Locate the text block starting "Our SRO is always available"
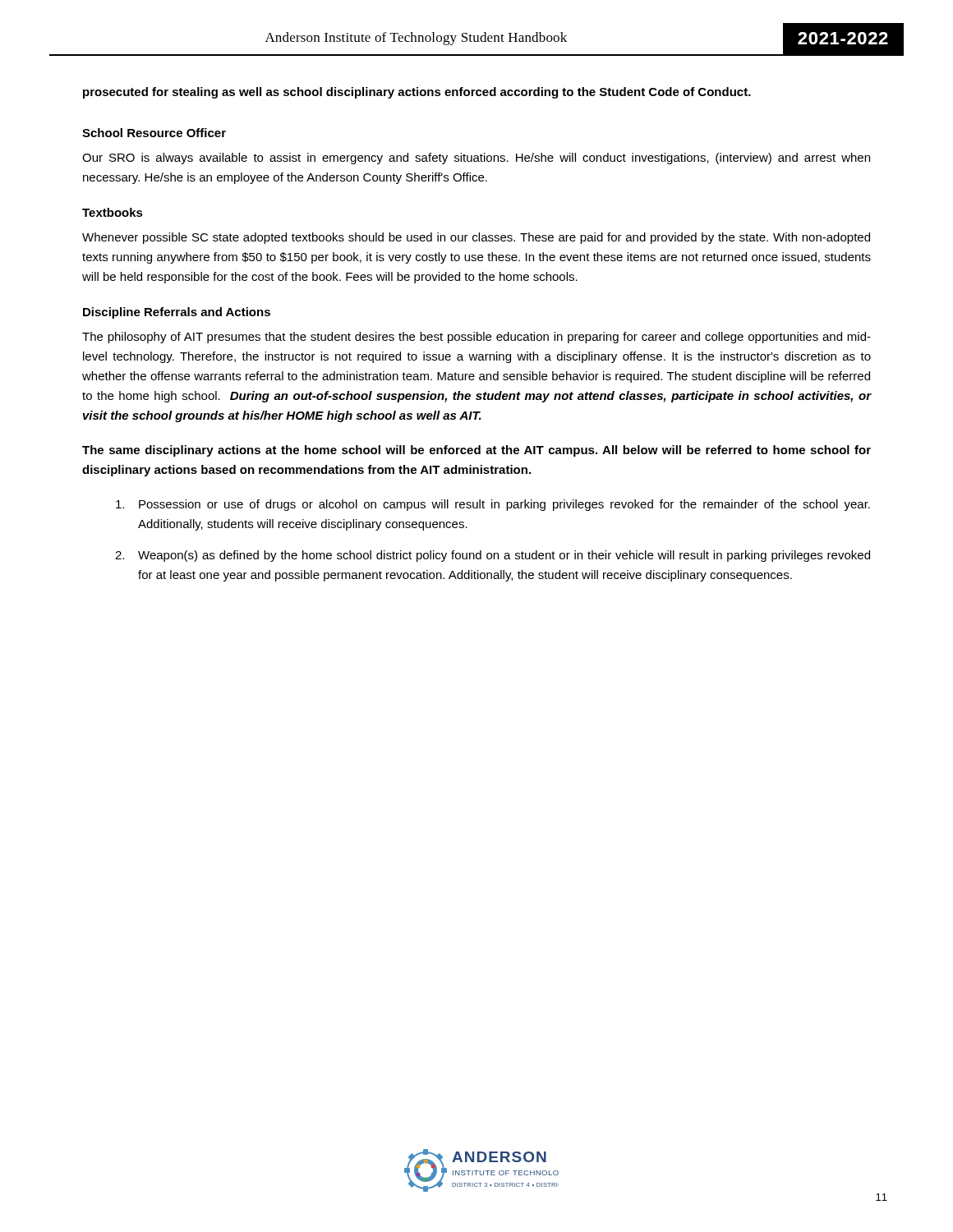 [476, 167]
